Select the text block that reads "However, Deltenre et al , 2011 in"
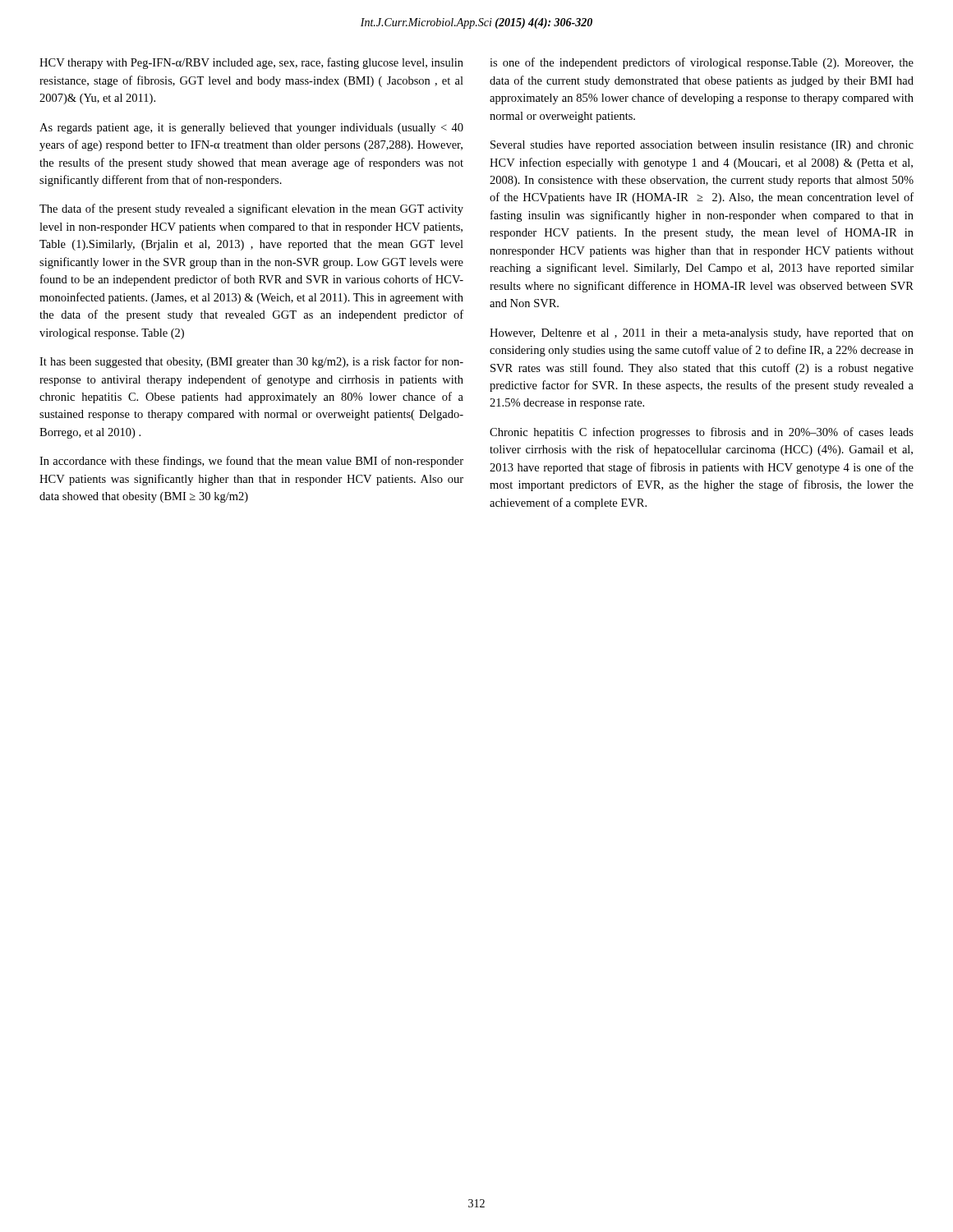The height and width of the screenshot is (1232, 953). coord(702,368)
